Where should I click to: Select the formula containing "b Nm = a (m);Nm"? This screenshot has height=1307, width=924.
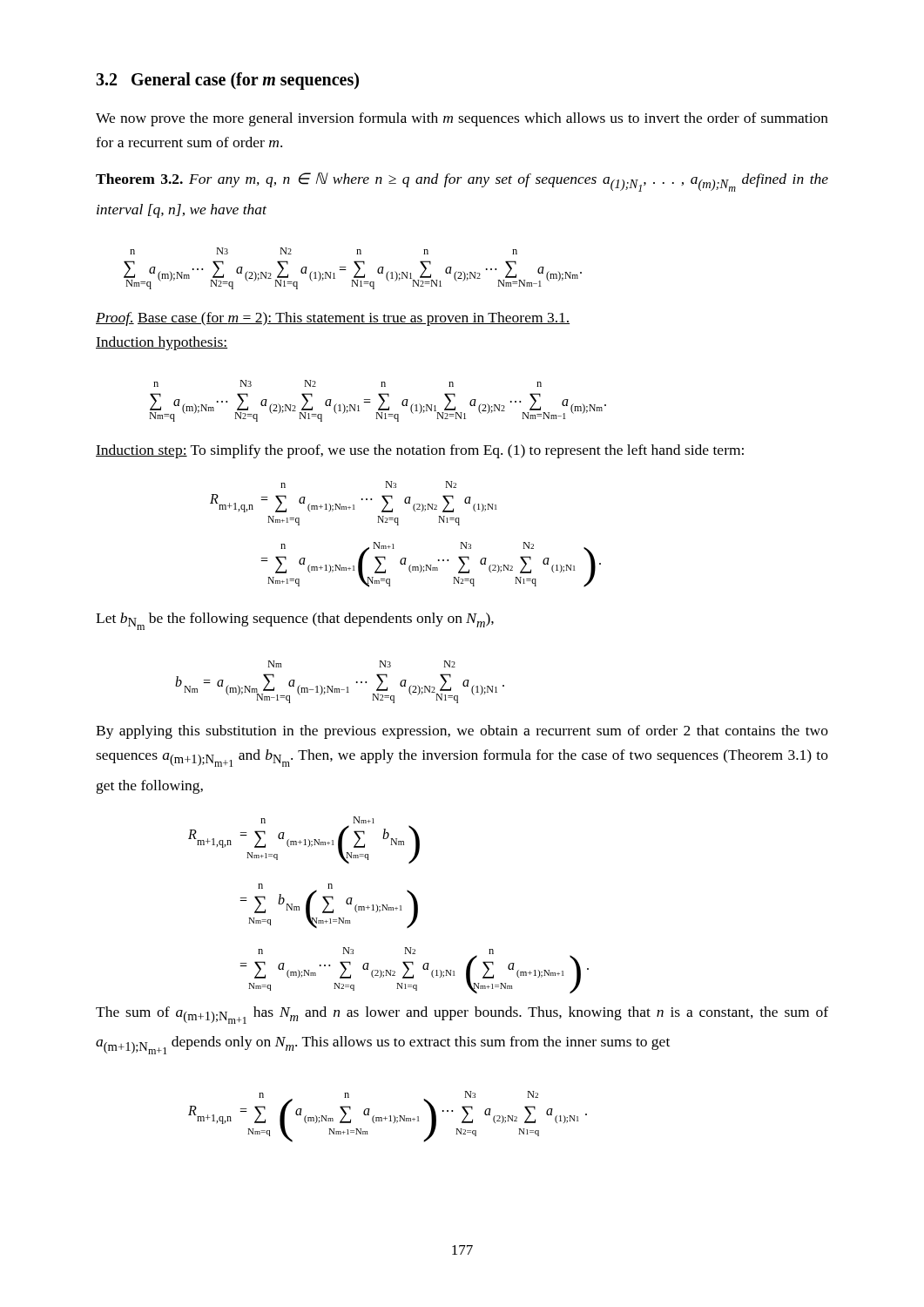[462, 674]
